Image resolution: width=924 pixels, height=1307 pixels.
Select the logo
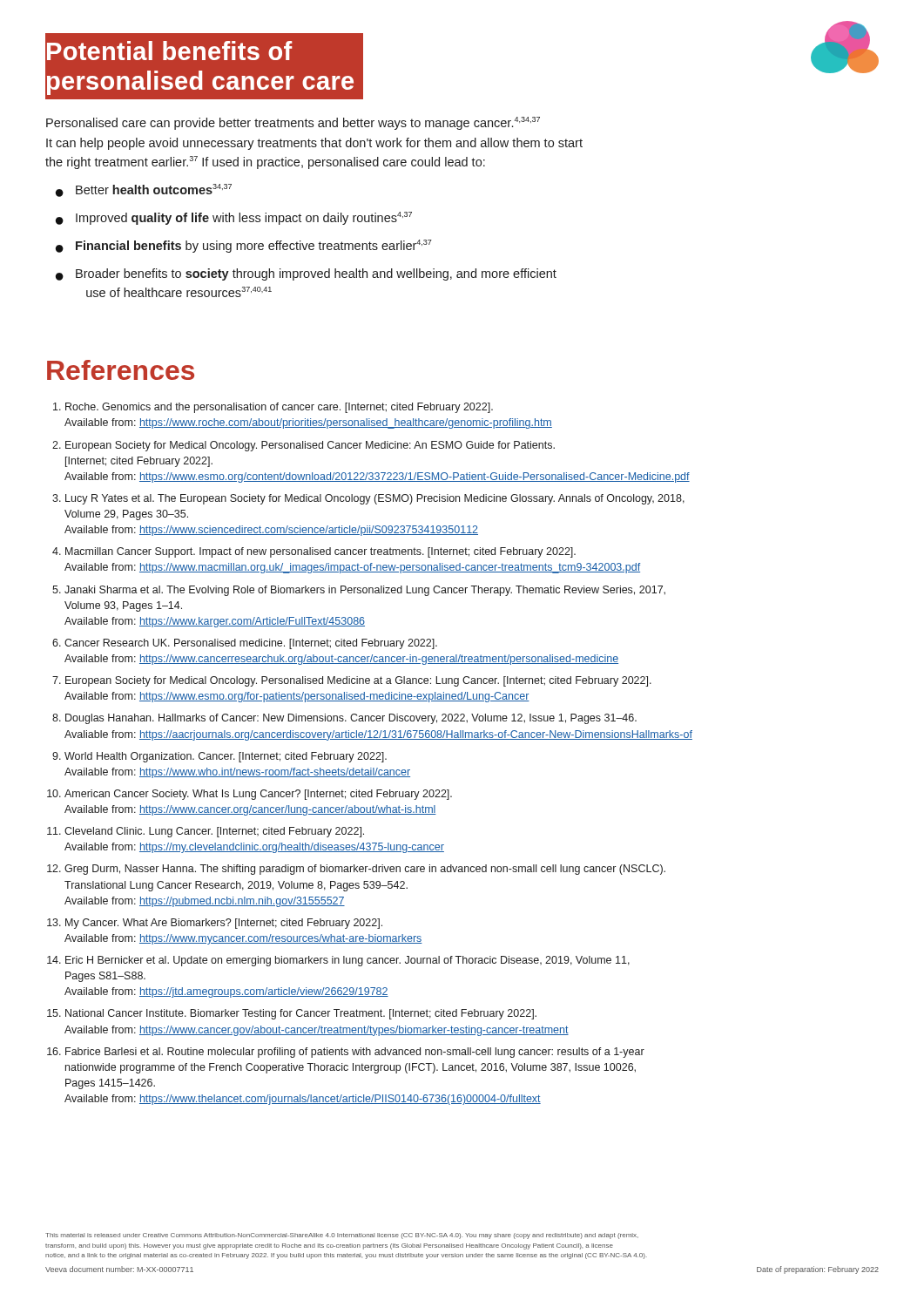click(834, 51)
